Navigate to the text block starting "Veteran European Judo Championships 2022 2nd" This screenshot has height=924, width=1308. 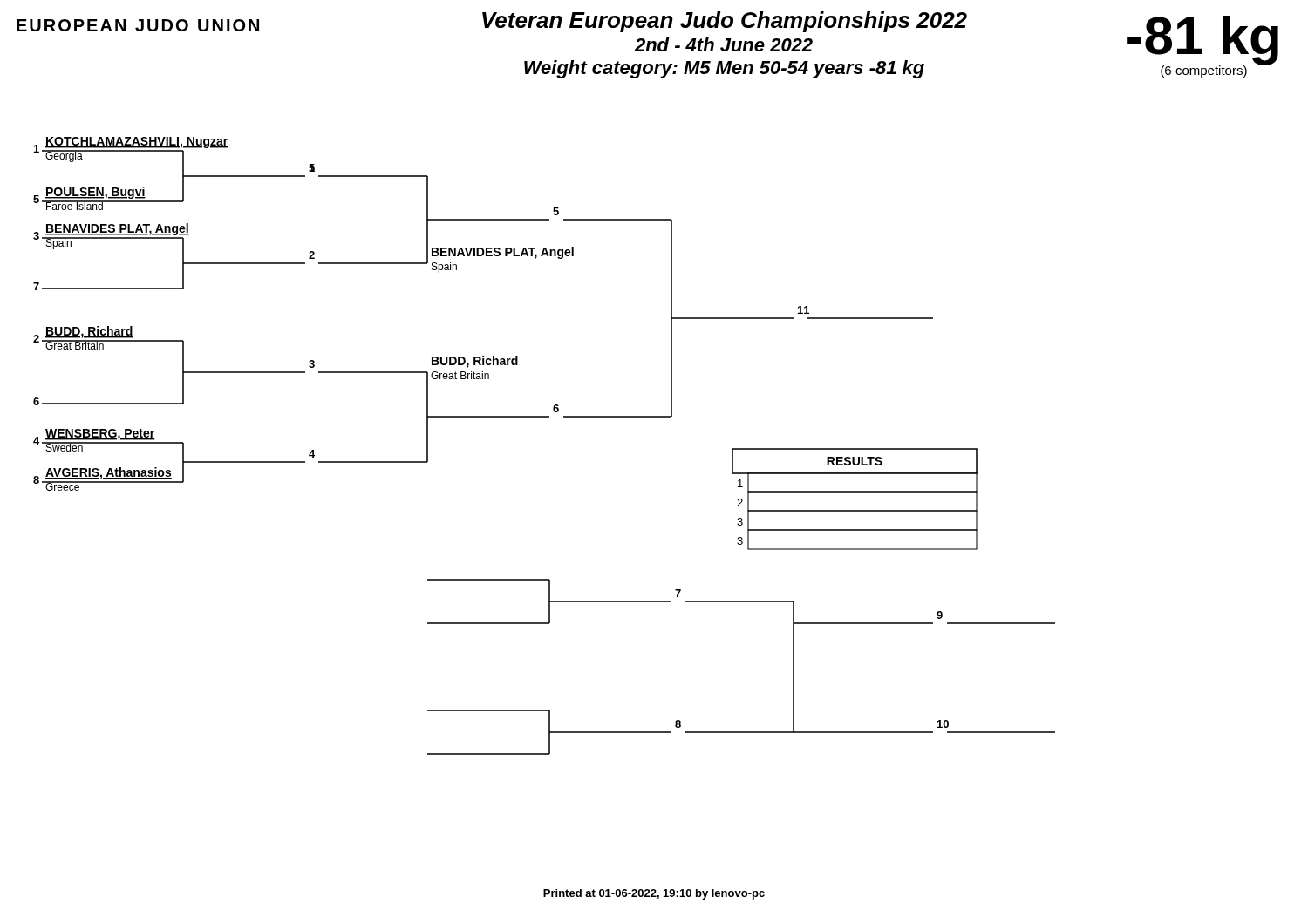724,43
